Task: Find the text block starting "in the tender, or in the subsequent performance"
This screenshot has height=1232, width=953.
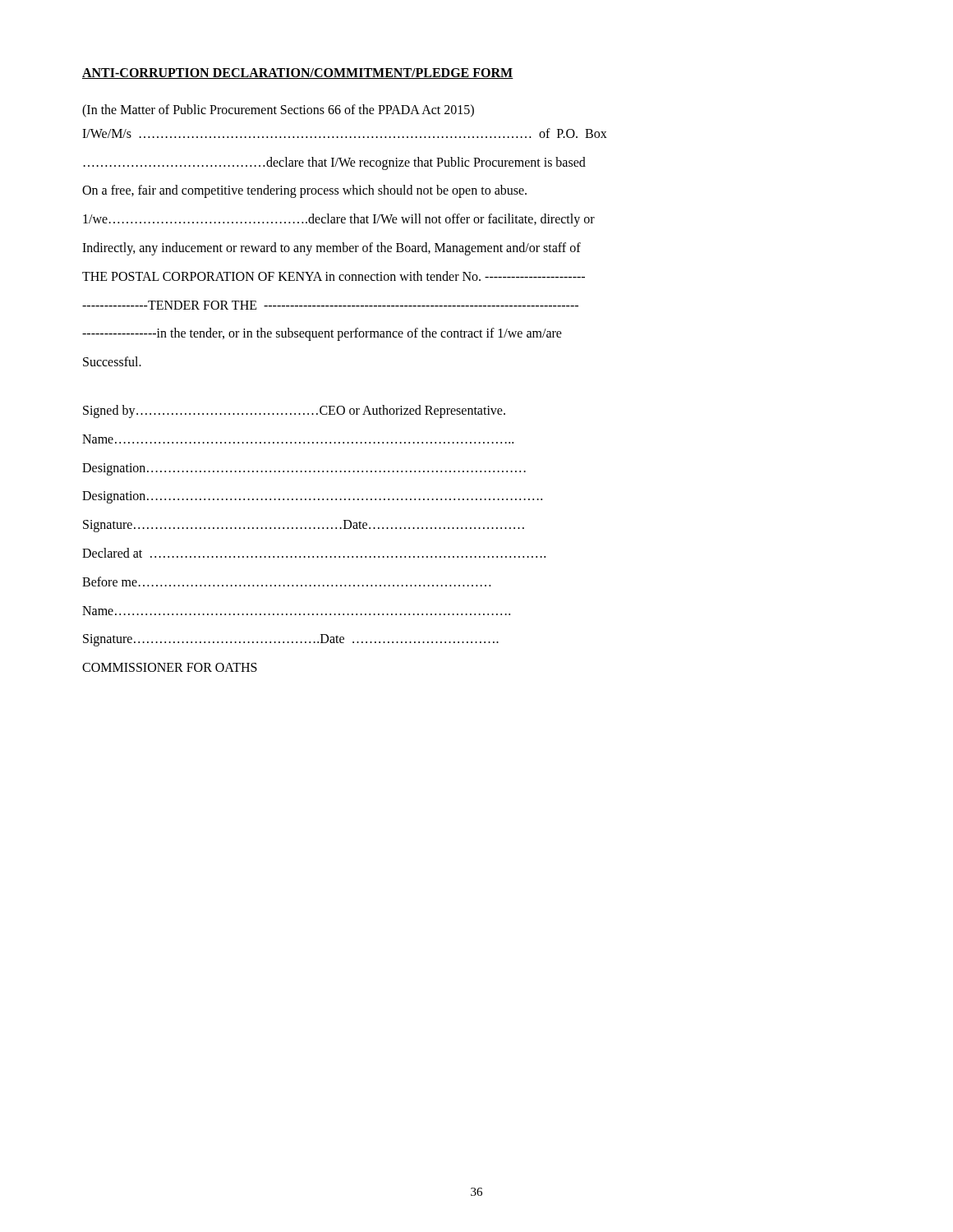Action: pos(322,333)
